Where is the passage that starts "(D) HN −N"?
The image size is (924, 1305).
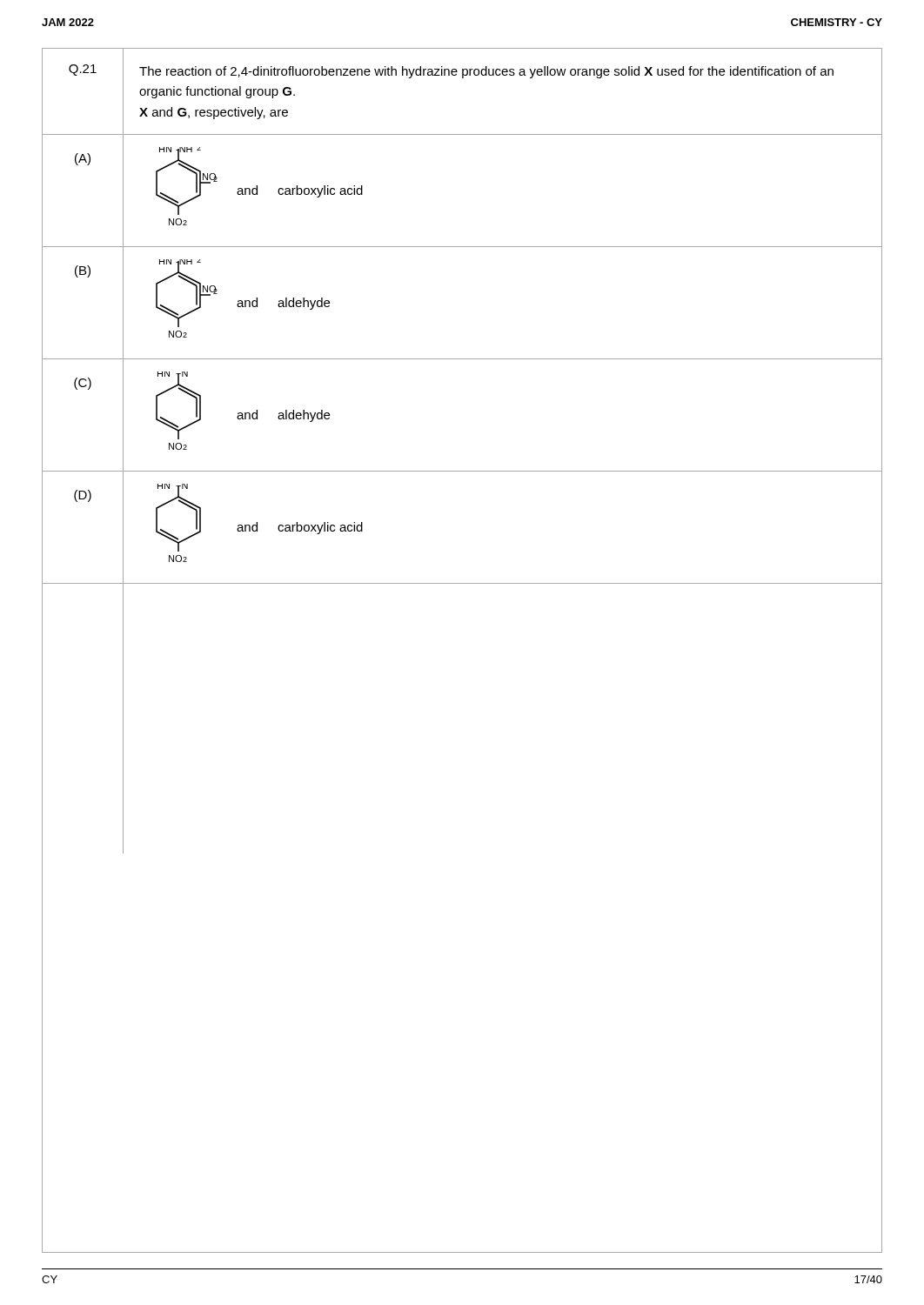pos(462,527)
